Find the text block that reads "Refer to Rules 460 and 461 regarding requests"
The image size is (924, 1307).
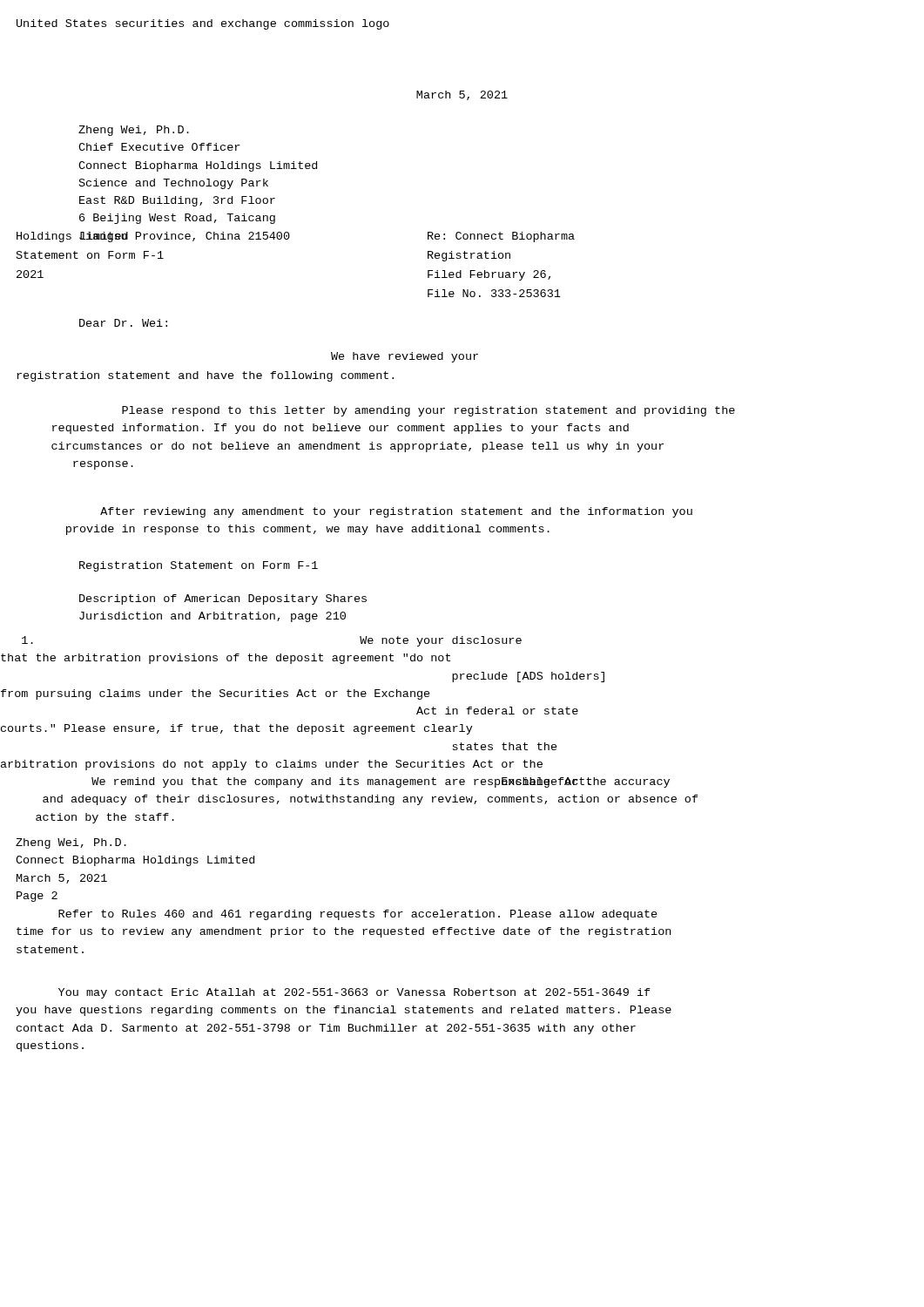point(344,932)
